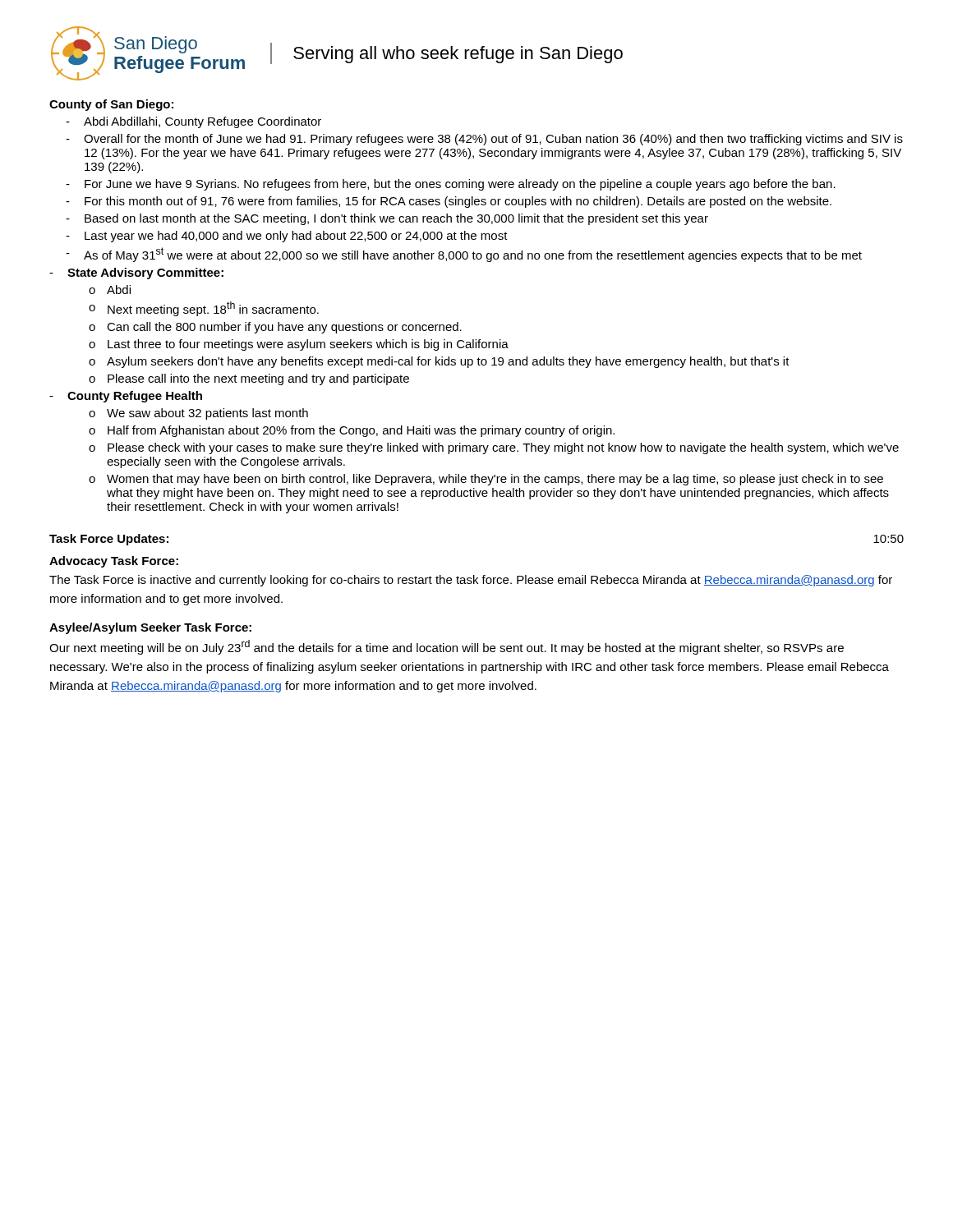
Task: Click on the text starting "Asylee/Asylum Seeker Task"
Action: [151, 627]
